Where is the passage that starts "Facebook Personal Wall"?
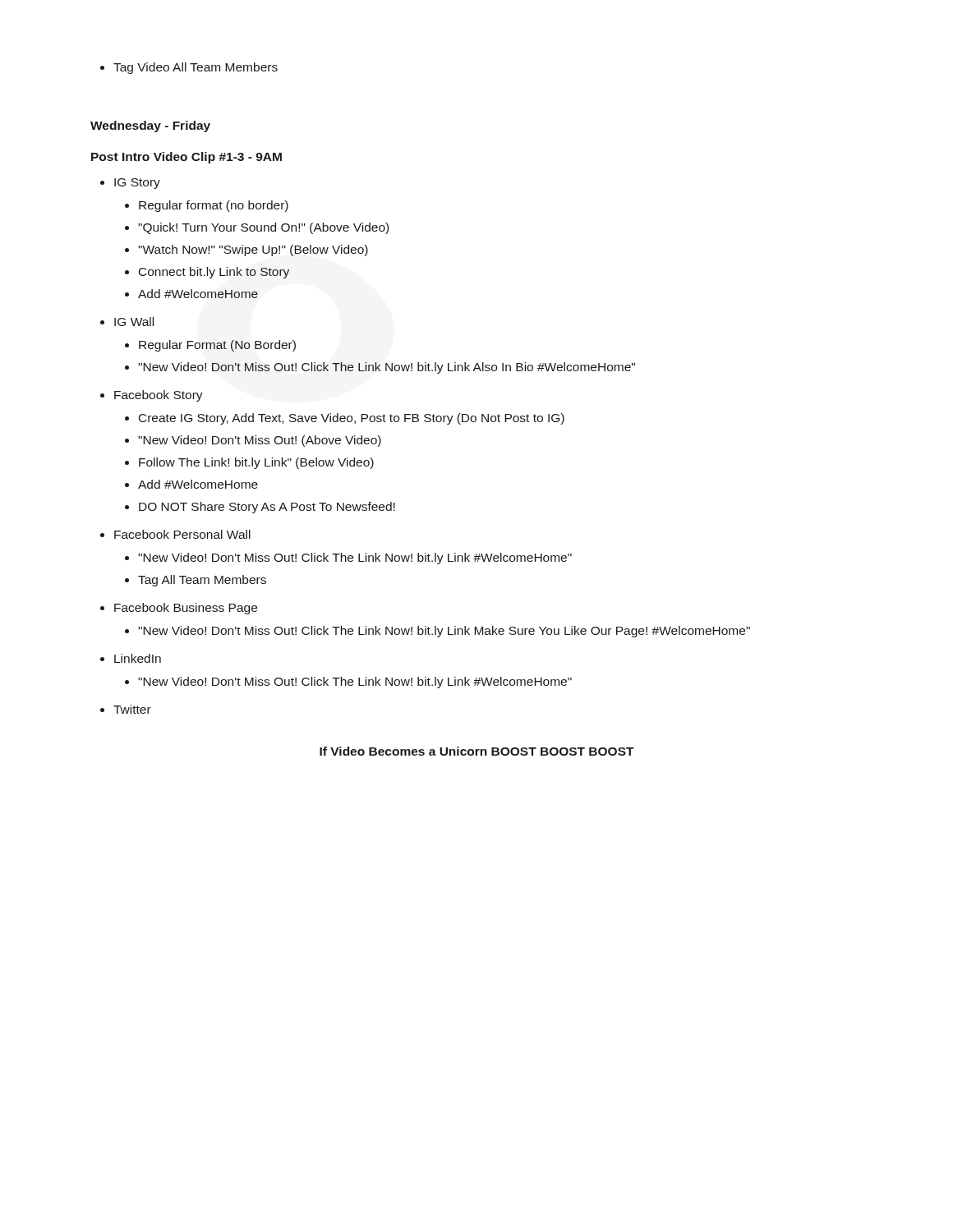Viewport: 953px width, 1232px height. (x=476, y=558)
